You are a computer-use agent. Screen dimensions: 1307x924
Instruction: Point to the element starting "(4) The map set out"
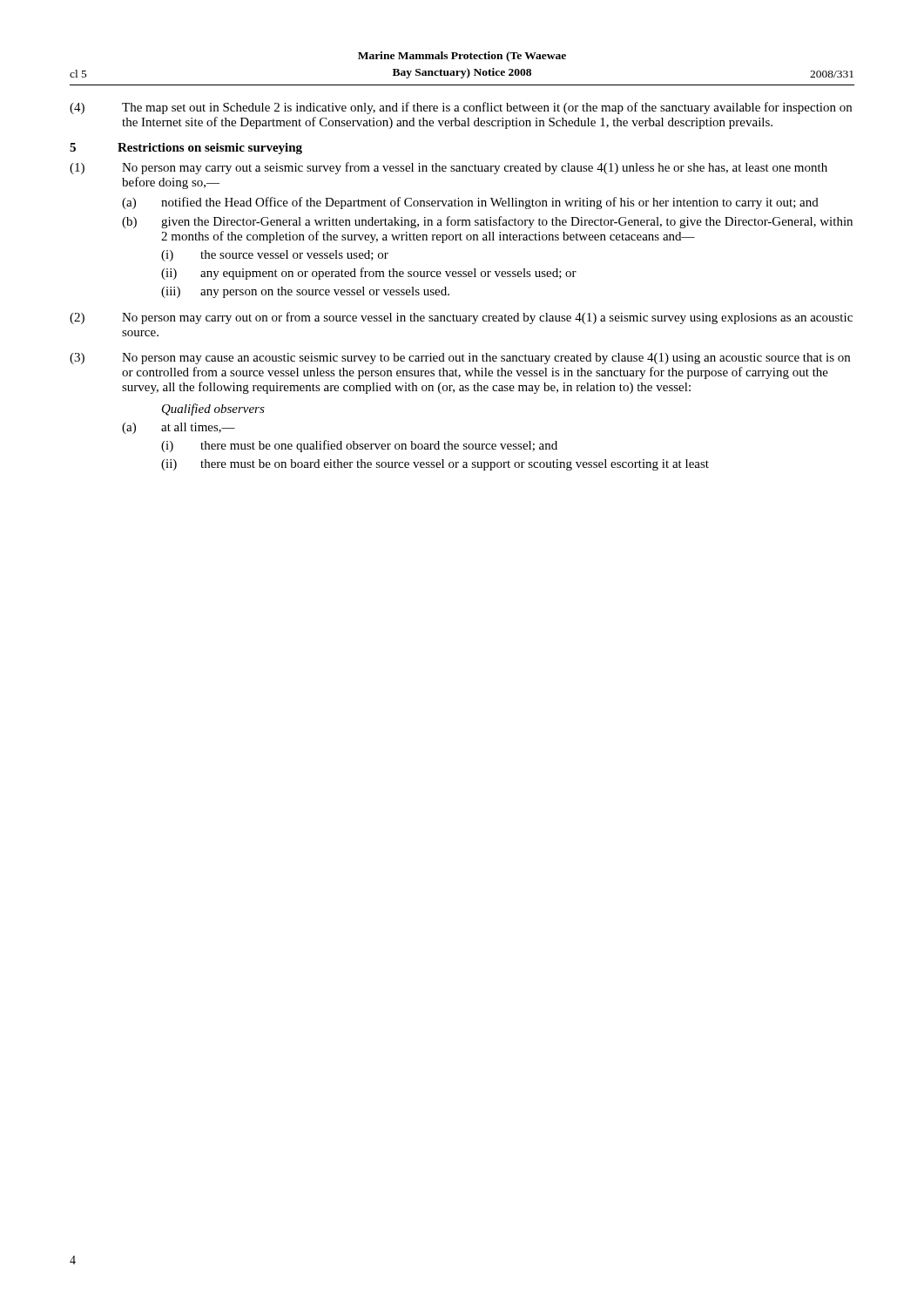(462, 115)
